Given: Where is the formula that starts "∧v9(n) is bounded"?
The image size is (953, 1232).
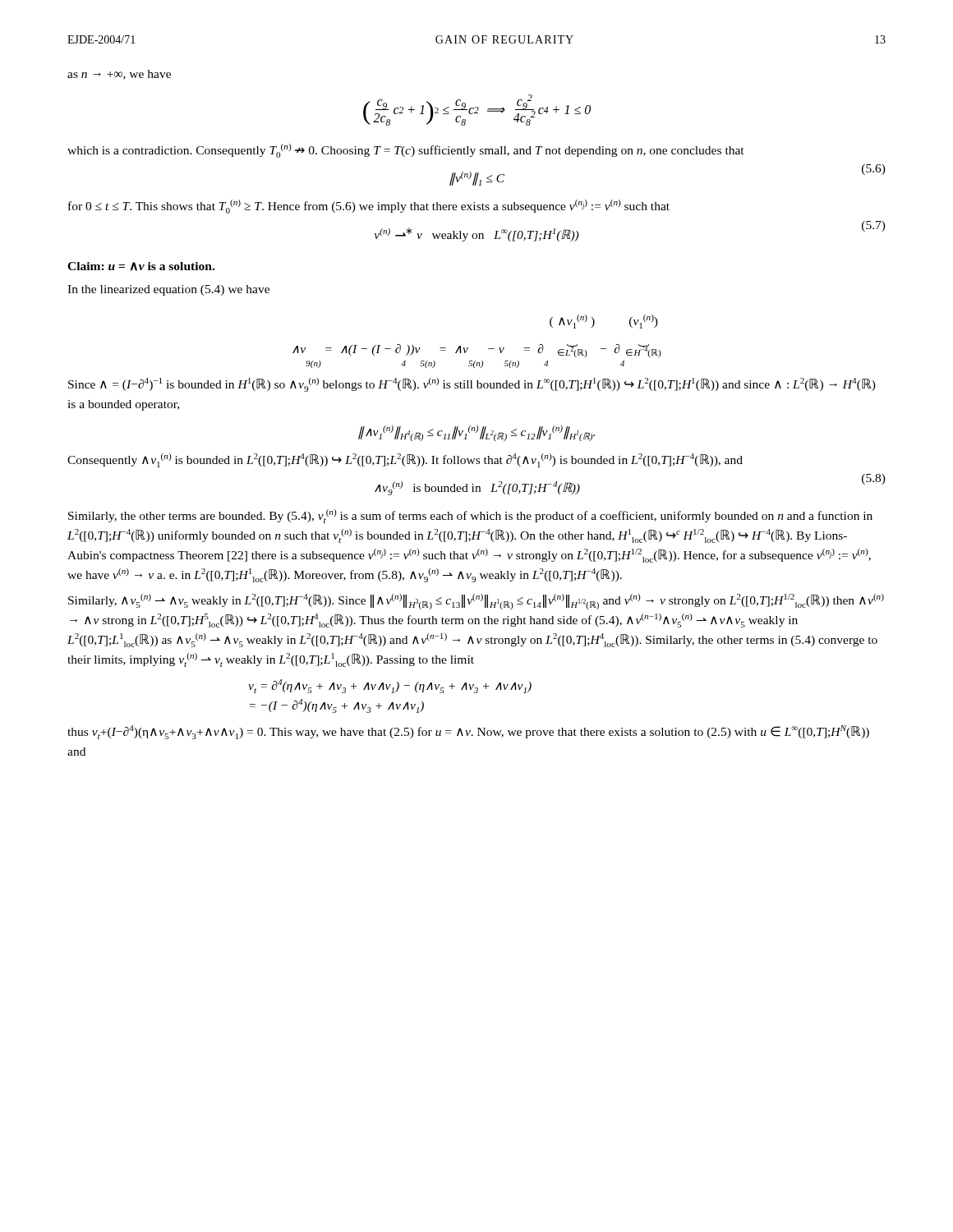Looking at the screenshot, I should (x=473, y=487).
